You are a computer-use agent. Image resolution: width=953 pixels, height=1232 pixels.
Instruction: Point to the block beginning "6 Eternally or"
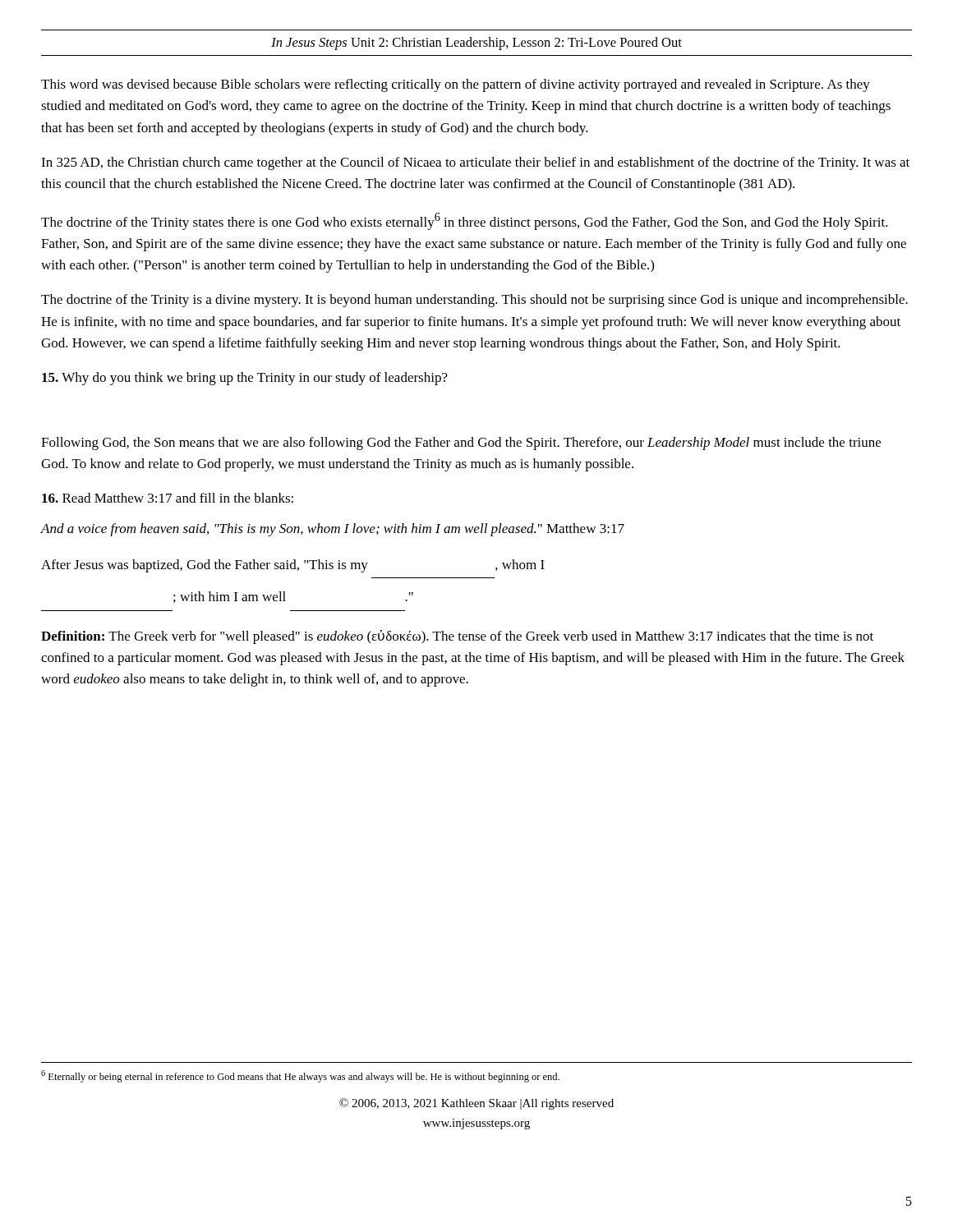(x=301, y=1076)
